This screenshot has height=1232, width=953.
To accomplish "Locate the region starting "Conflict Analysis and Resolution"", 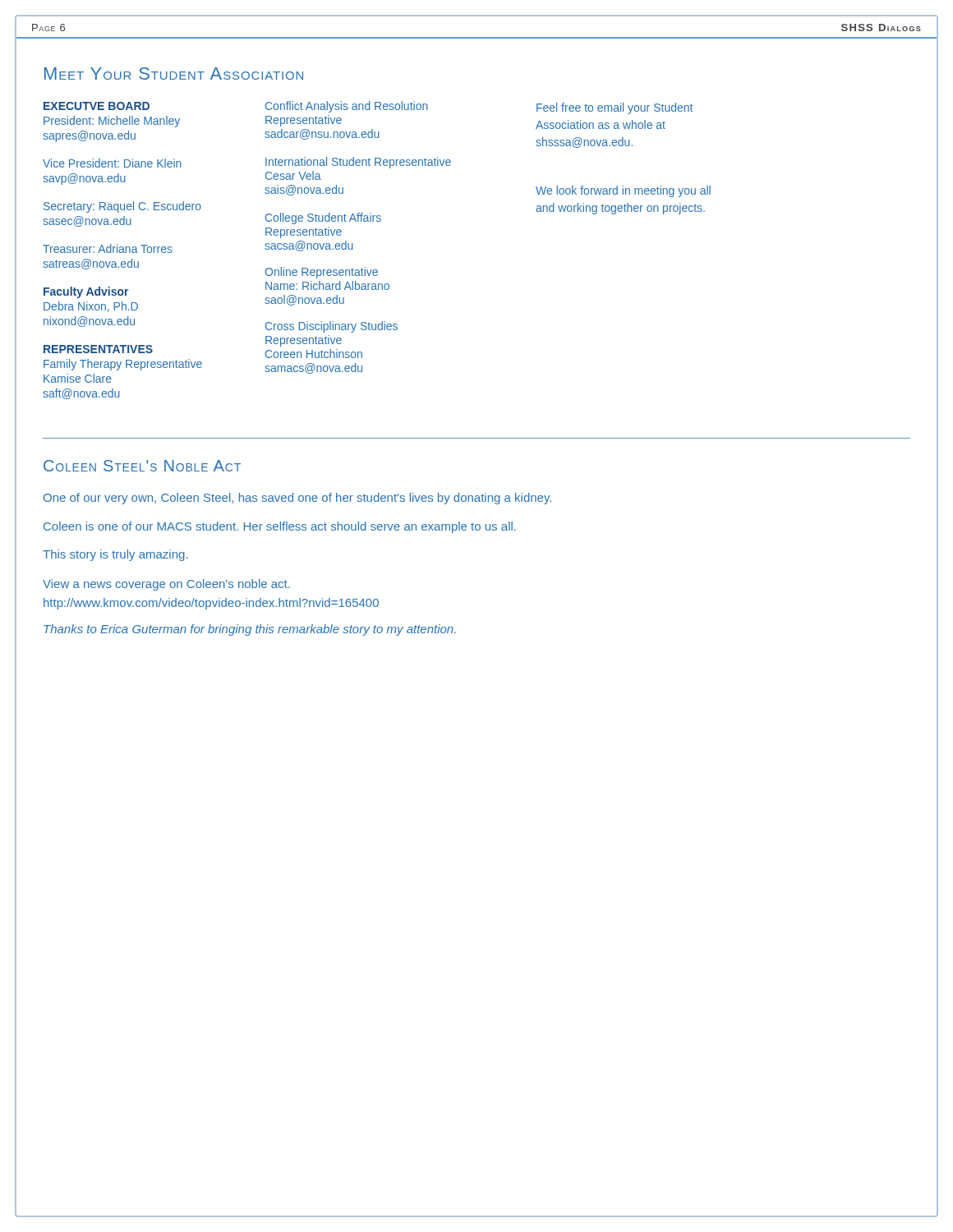I will click(x=396, y=120).
